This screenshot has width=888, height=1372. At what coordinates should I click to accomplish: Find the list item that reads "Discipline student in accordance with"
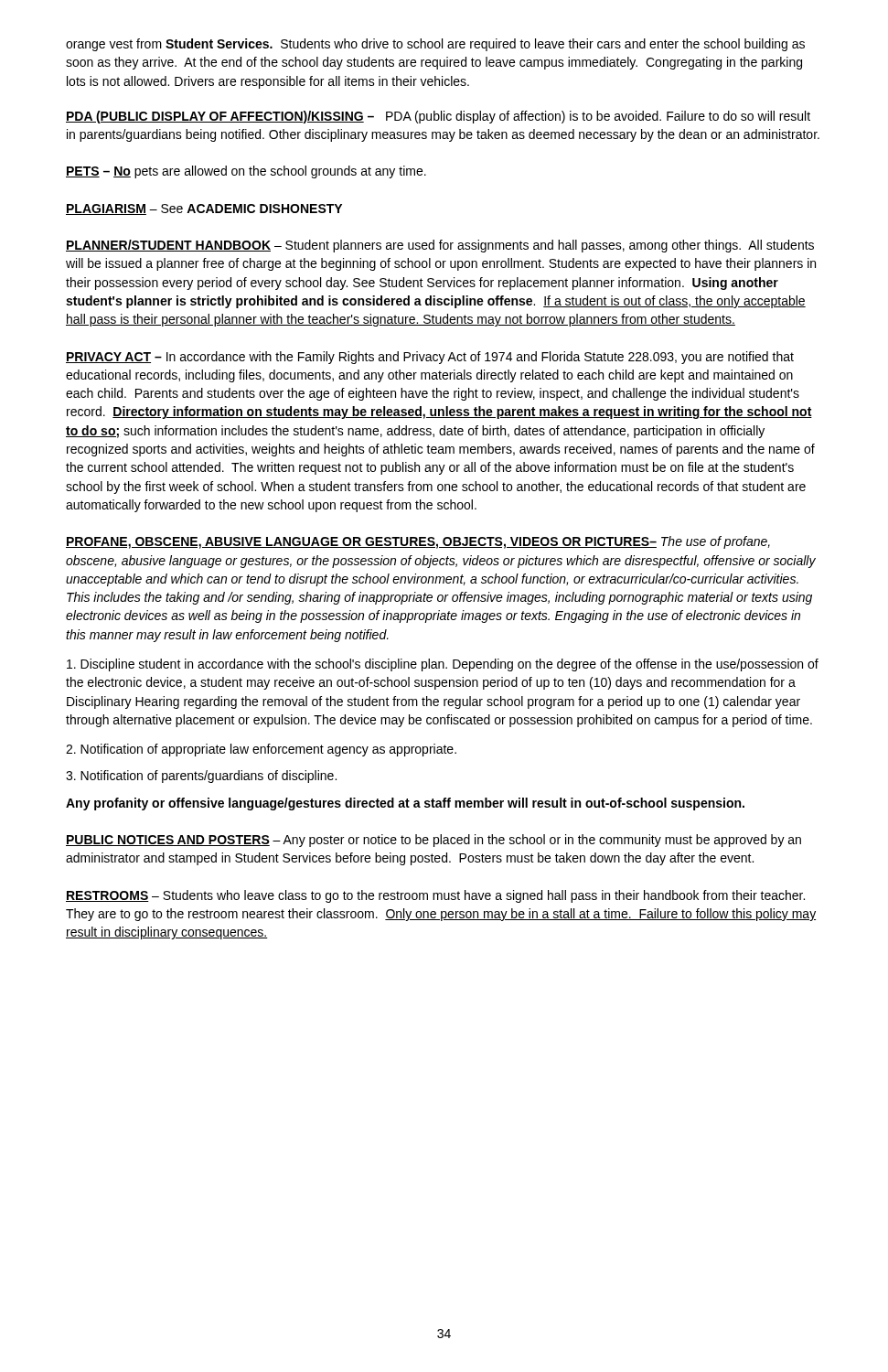444,692
